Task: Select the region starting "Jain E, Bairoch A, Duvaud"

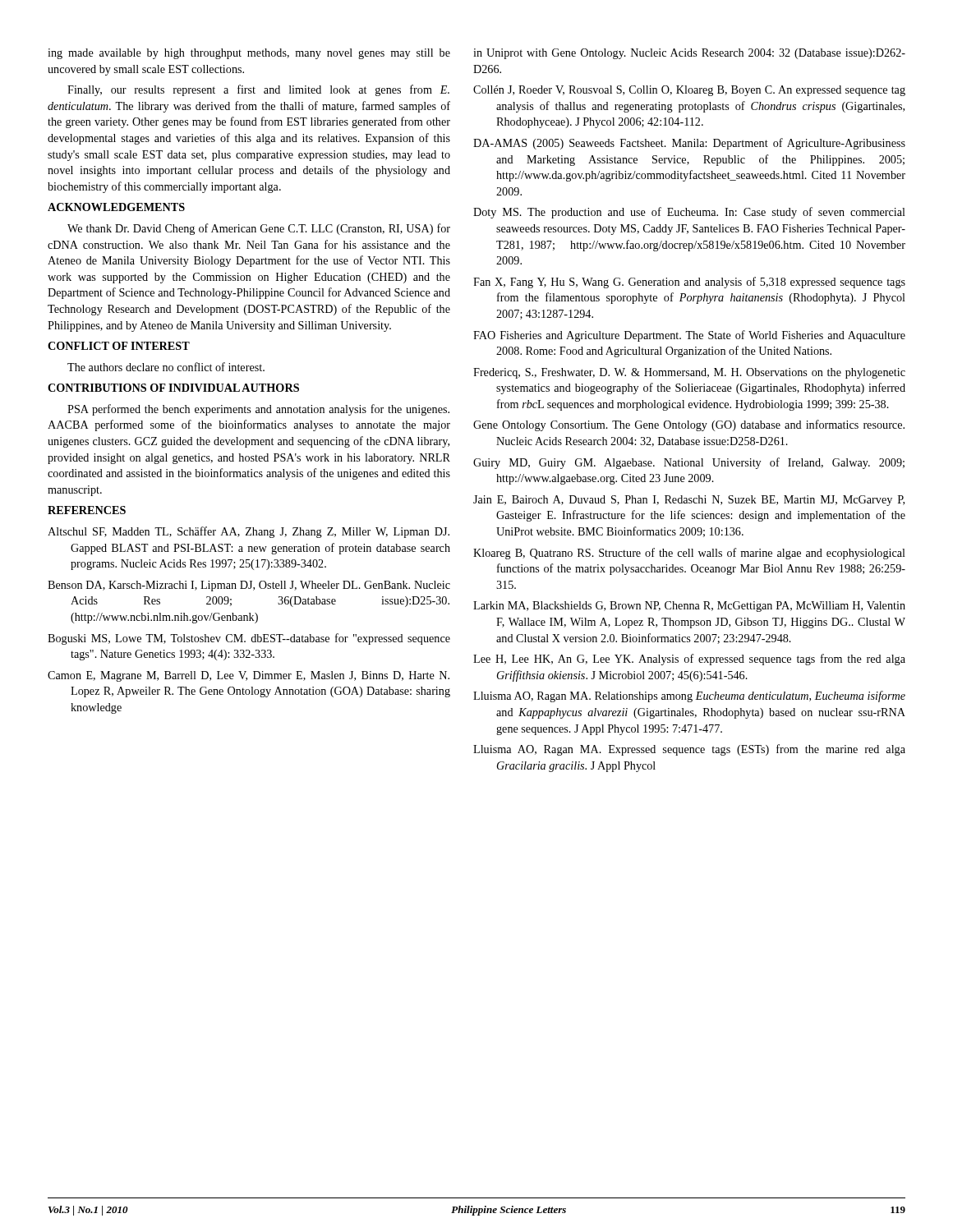Action: coord(689,516)
